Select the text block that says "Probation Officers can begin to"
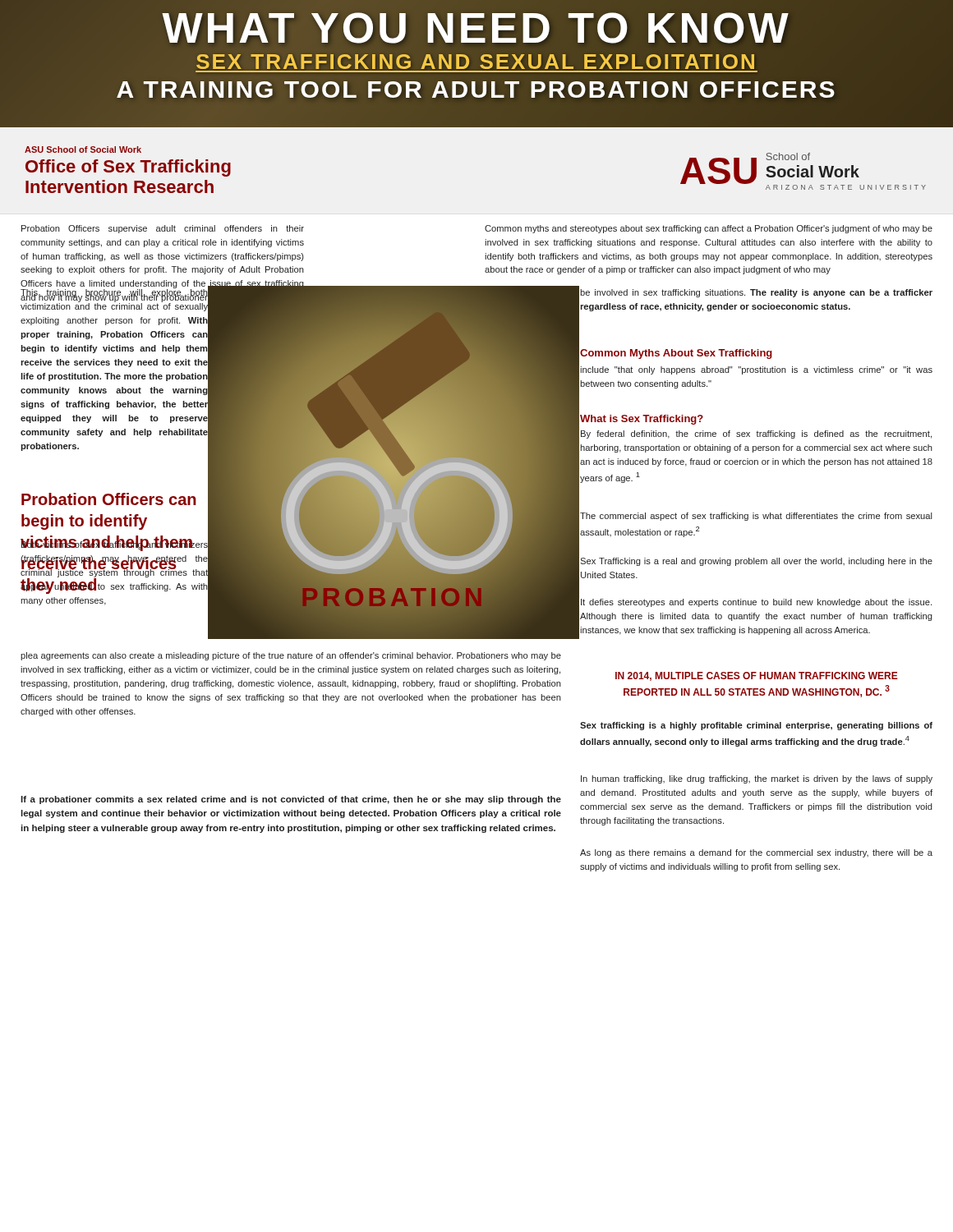The image size is (953, 1232). point(114,542)
